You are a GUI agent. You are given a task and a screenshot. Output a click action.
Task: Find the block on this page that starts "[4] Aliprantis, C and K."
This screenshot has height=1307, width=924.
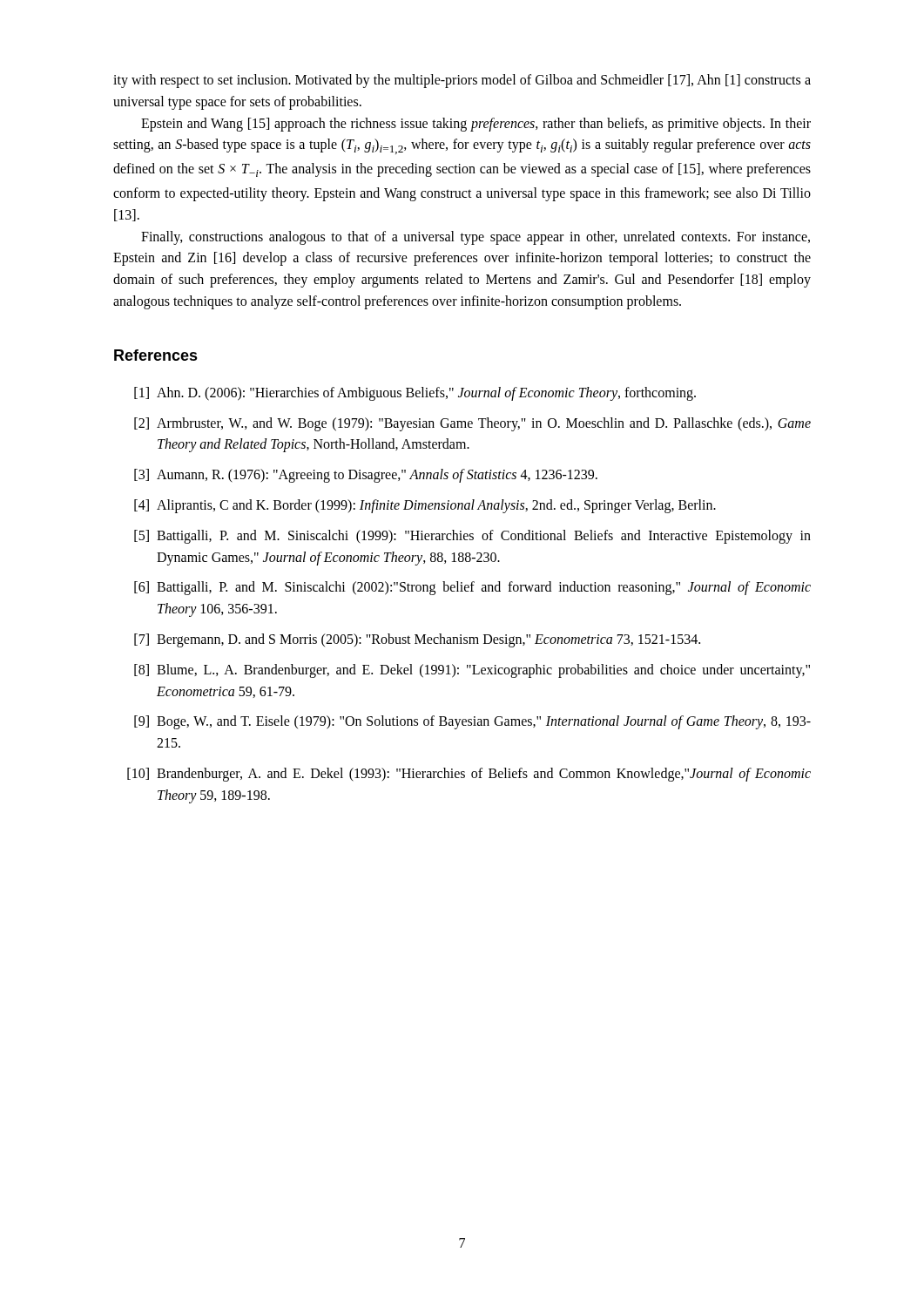tap(462, 506)
